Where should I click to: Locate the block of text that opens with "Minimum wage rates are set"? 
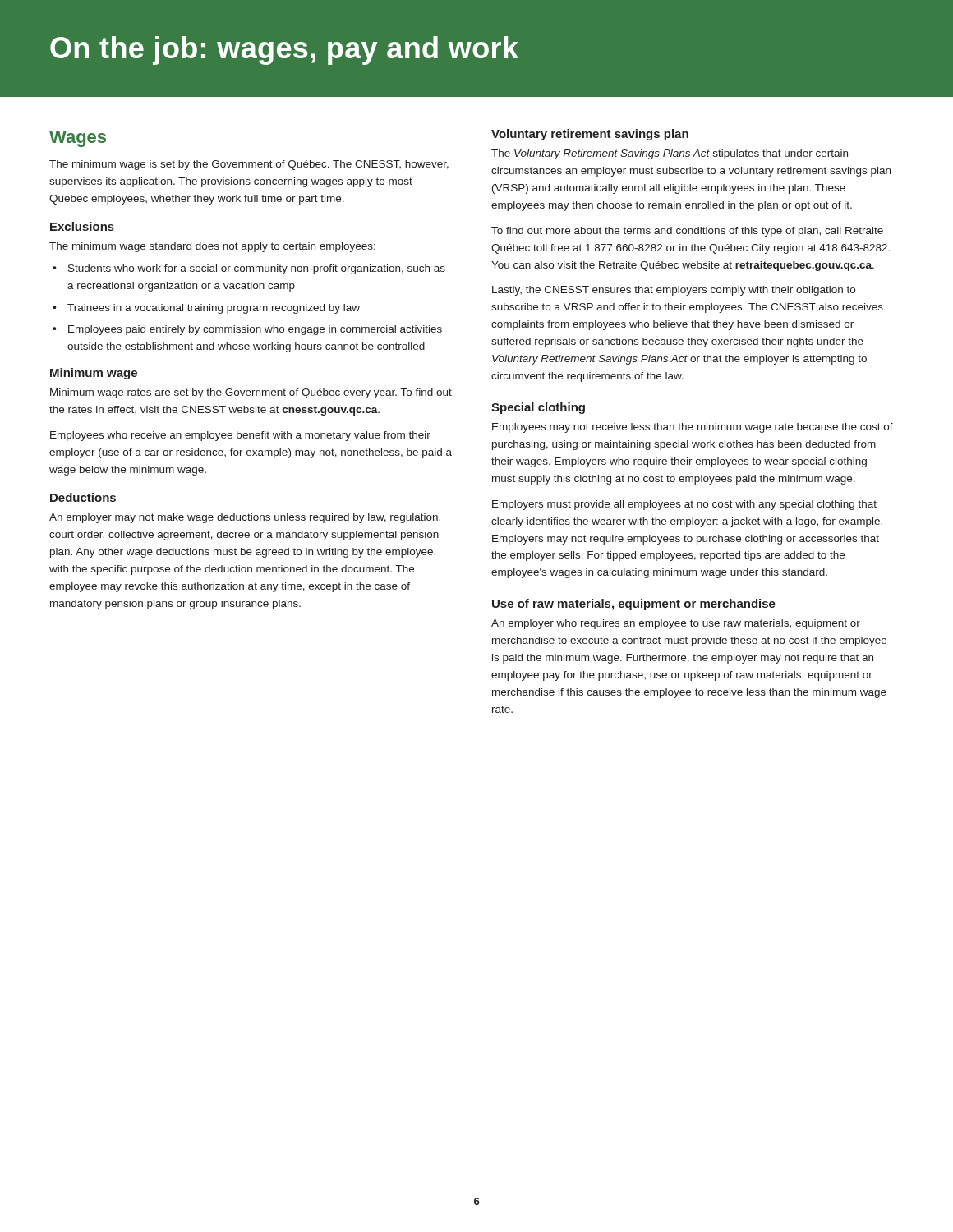(x=251, y=402)
